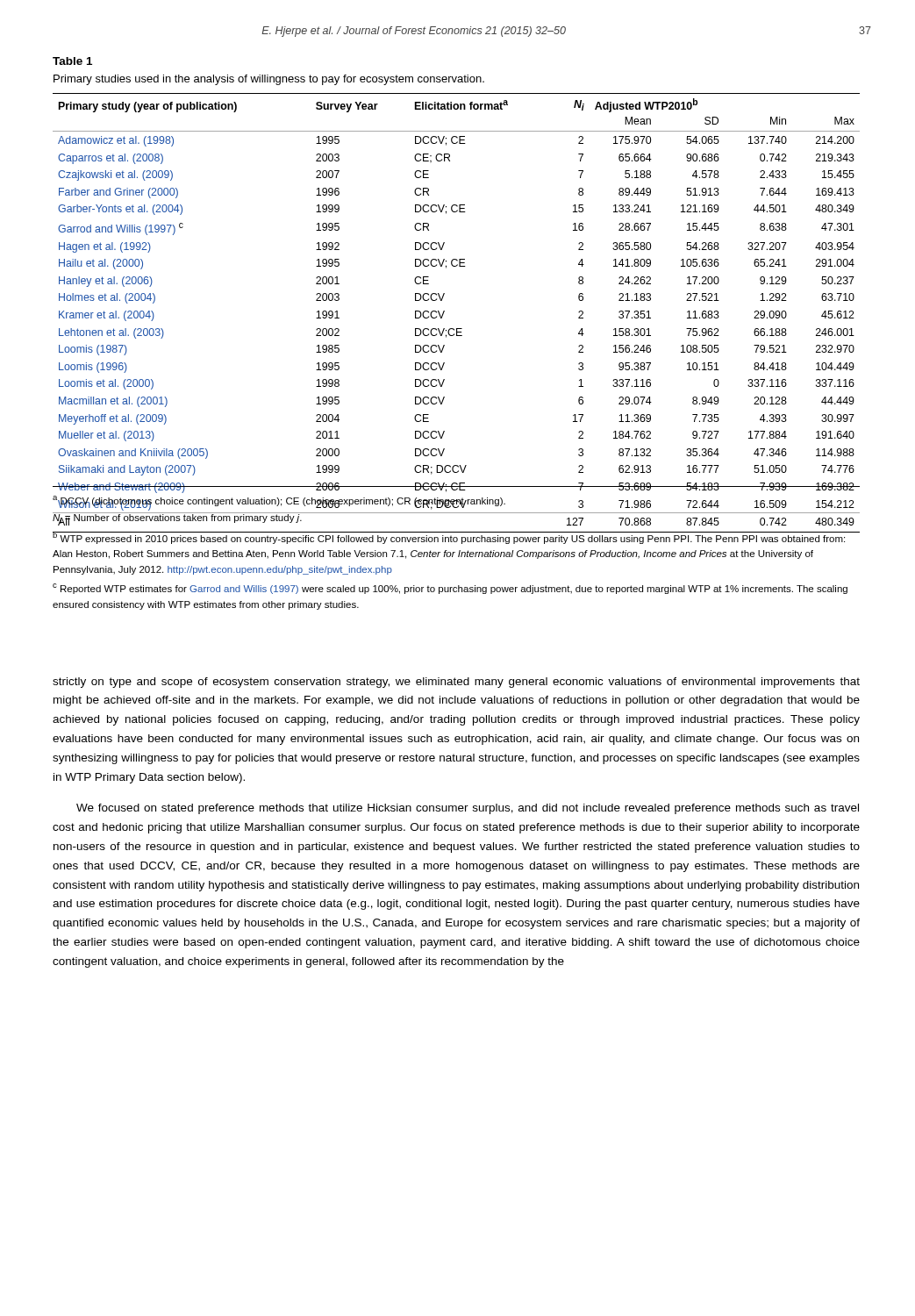Click on the passage starting "strictly on type and scope of"
Image resolution: width=915 pixels, height=1316 pixels.
tap(456, 821)
